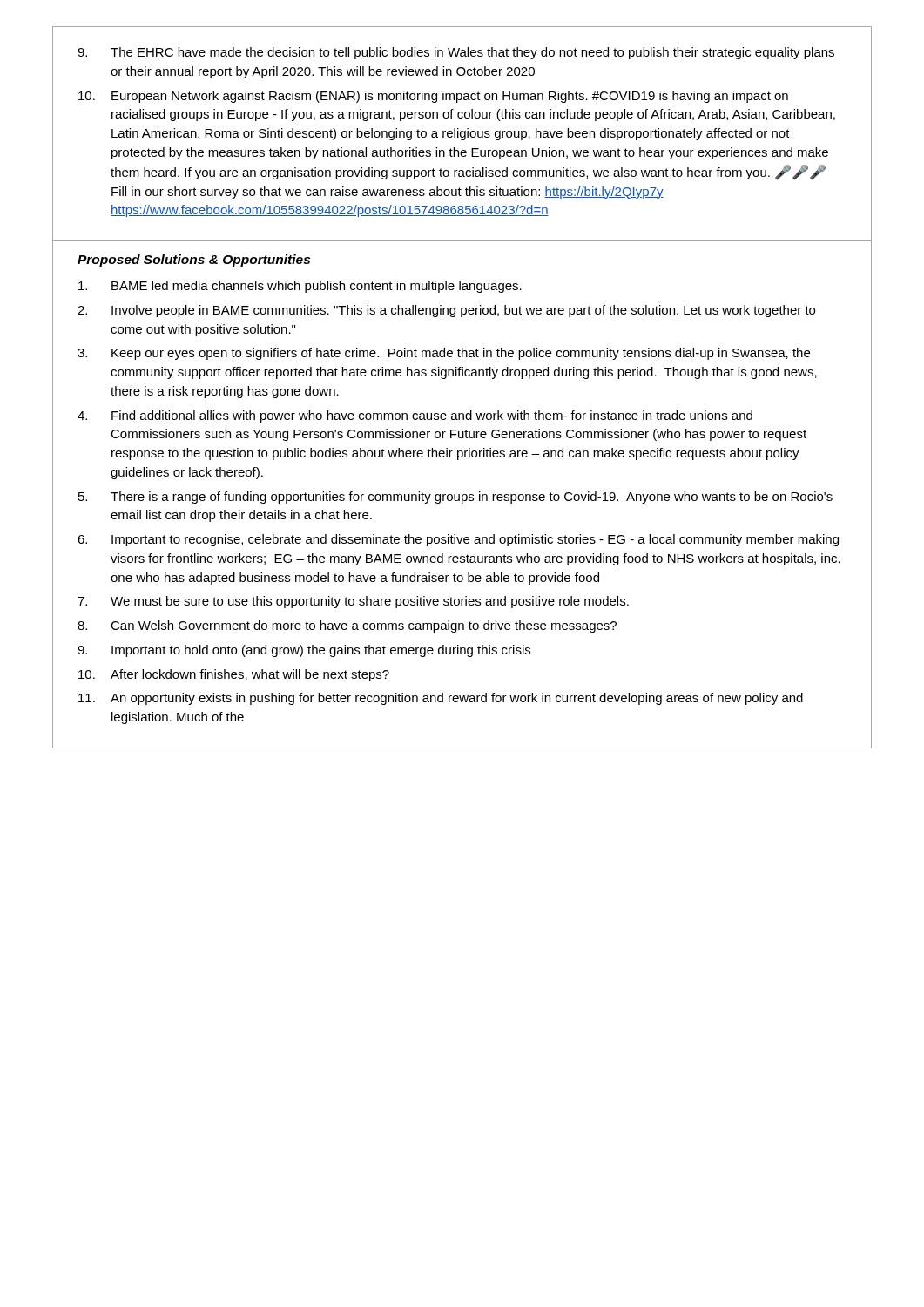Locate the block of text that opens with "8. Can Welsh Government do more"
924x1307 pixels.
point(462,626)
